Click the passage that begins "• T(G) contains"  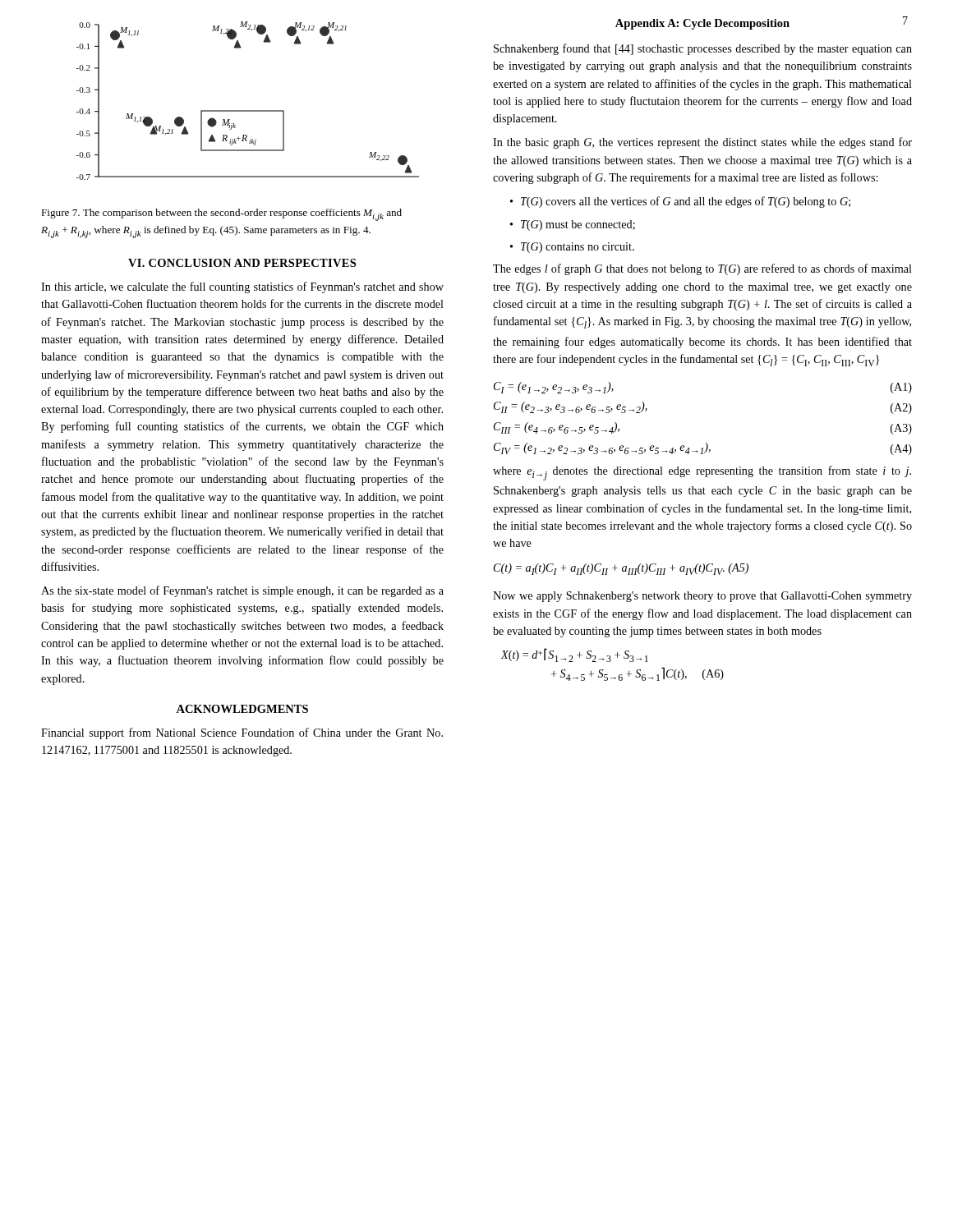click(x=572, y=247)
